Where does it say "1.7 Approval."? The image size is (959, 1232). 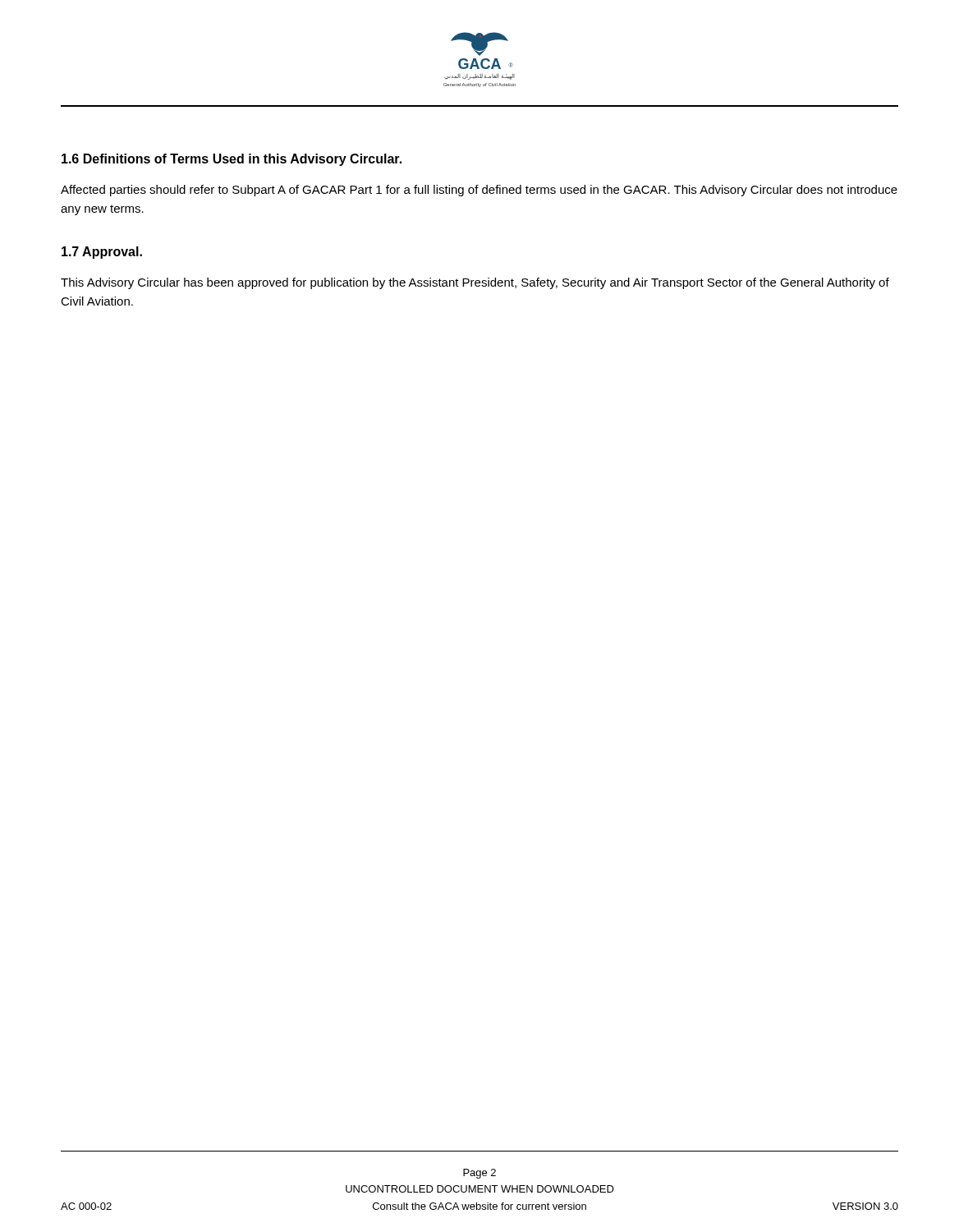102,251
